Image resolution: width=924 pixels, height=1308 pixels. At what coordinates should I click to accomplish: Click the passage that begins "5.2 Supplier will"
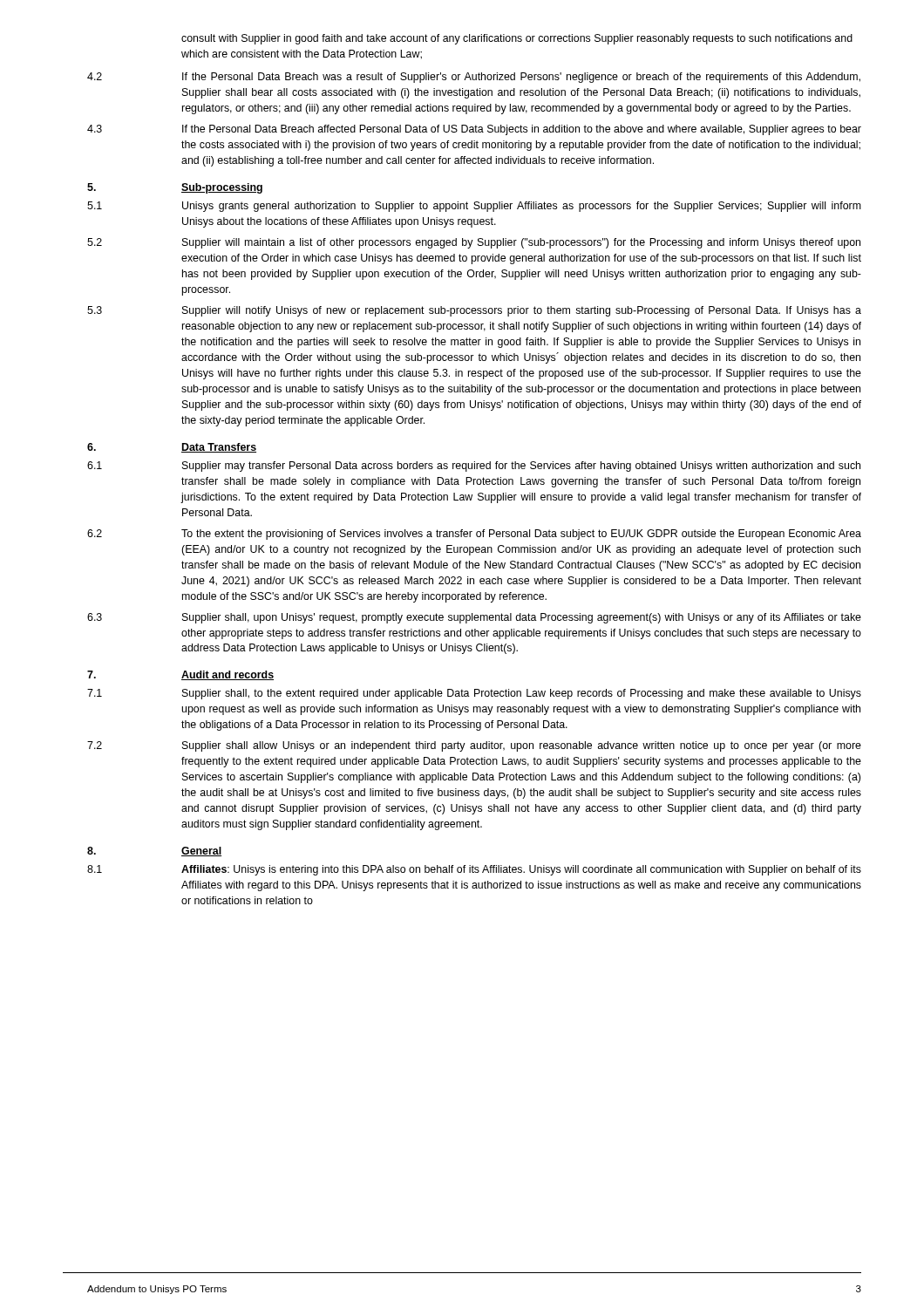(x=474, y=267)
